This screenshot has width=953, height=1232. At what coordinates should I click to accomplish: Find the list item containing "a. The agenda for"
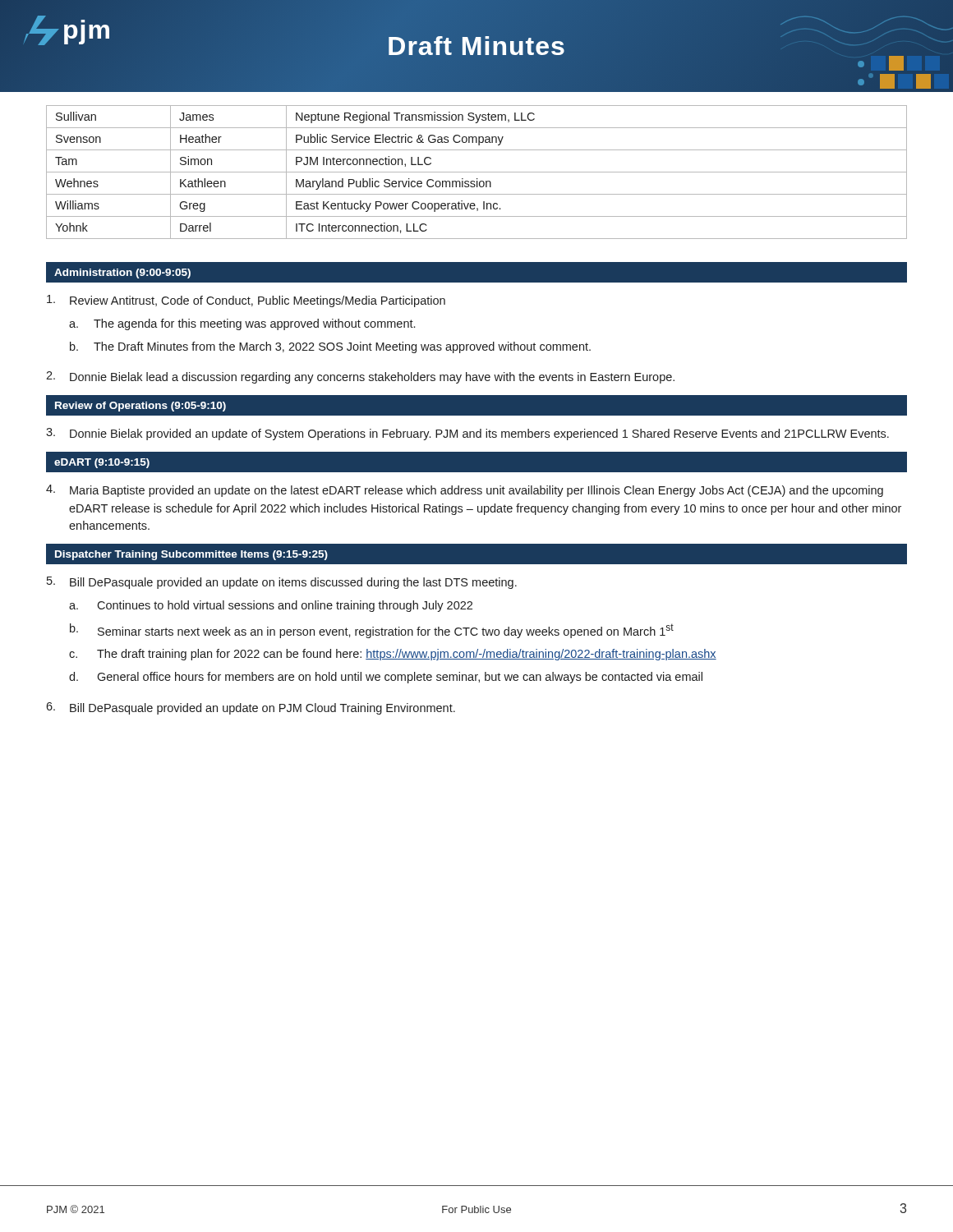243,324
